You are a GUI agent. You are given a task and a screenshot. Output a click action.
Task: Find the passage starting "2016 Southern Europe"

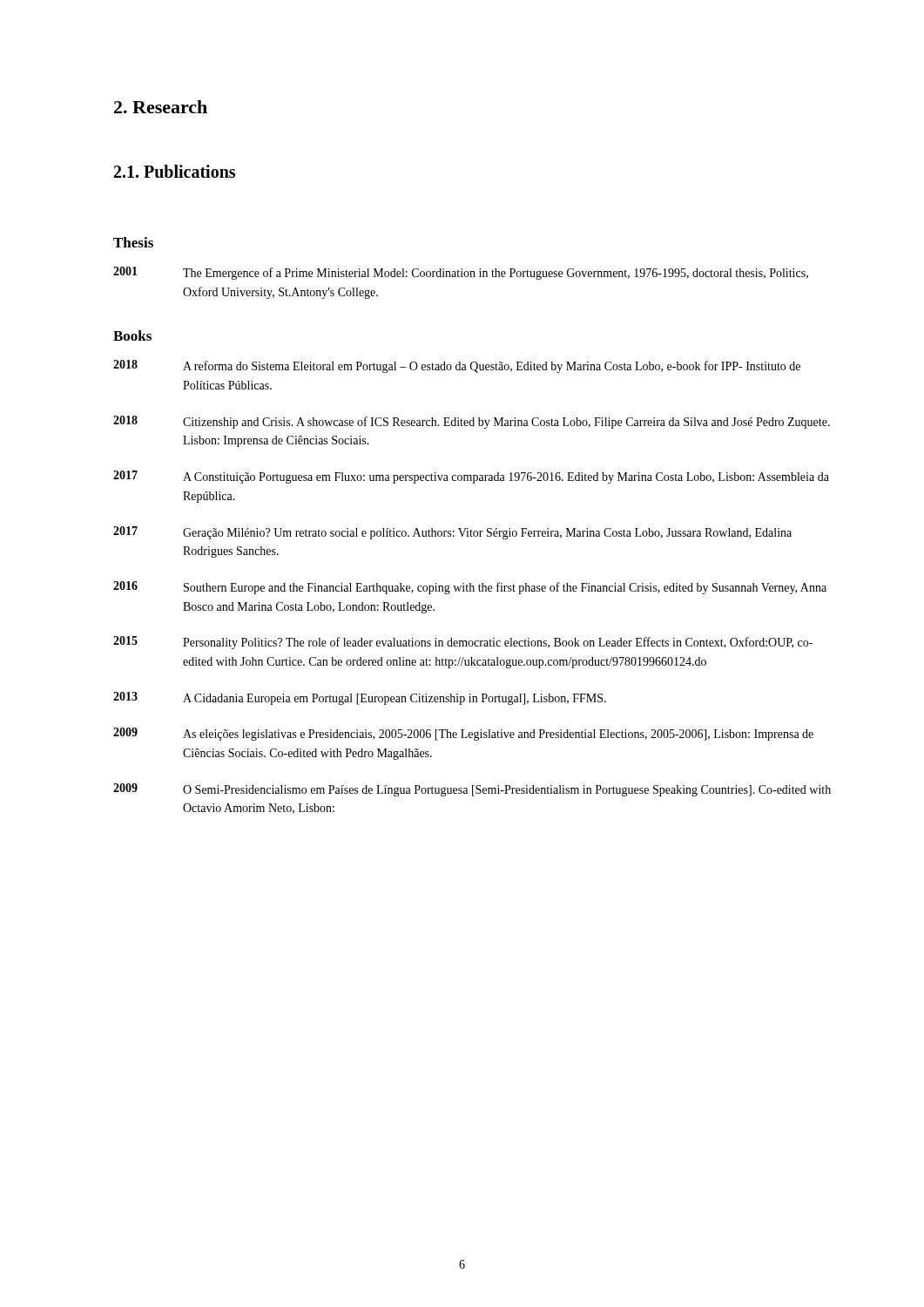click(475, 597)
